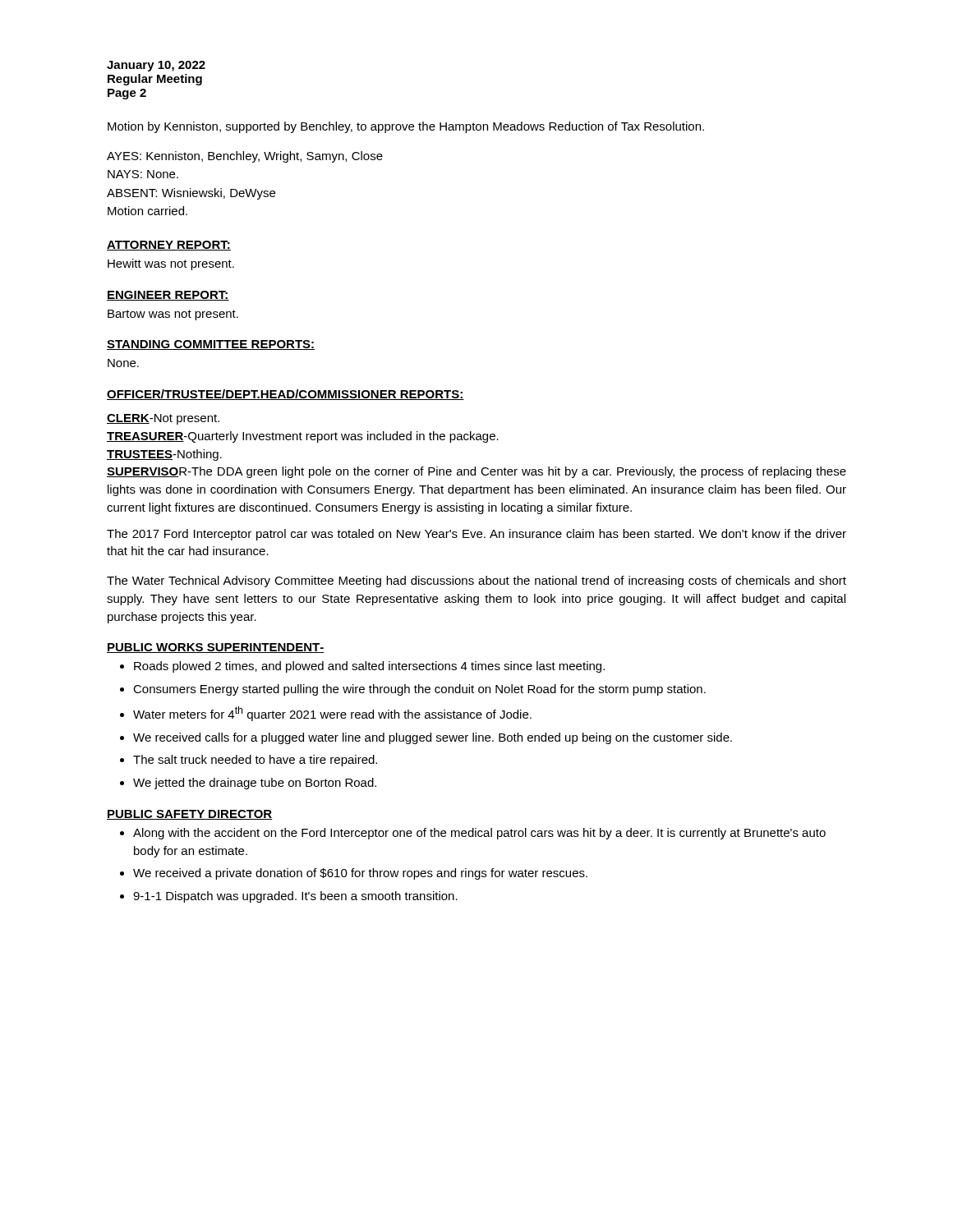The width and height of the screenshot is (953, 1232).
Task: Click the passage that begins "CLERK-Not present. TREASURER-Quarterly Investment report was included in"
Action: click(x=476, y=463)
